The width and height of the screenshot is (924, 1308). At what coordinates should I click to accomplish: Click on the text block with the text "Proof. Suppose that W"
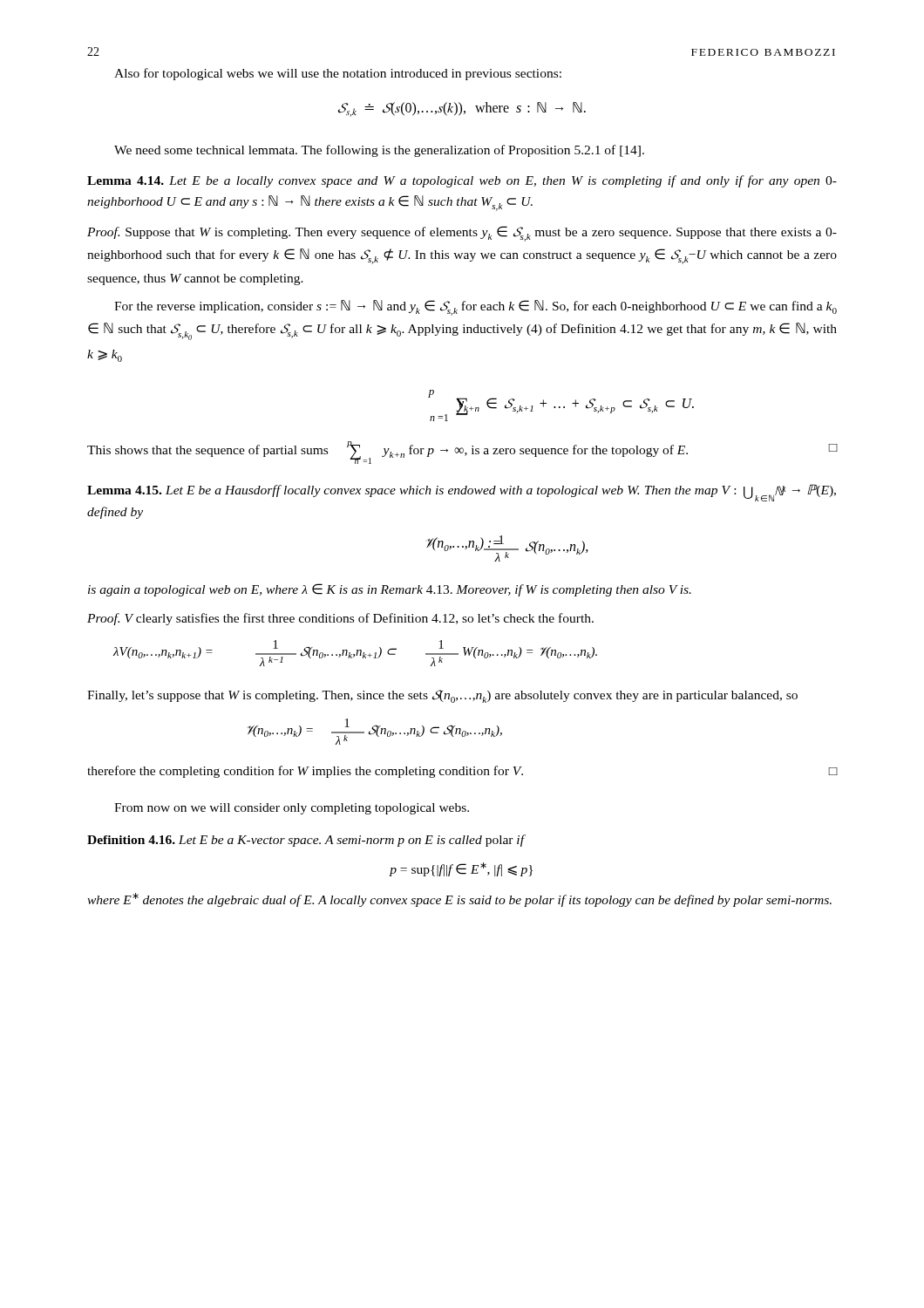462,294
